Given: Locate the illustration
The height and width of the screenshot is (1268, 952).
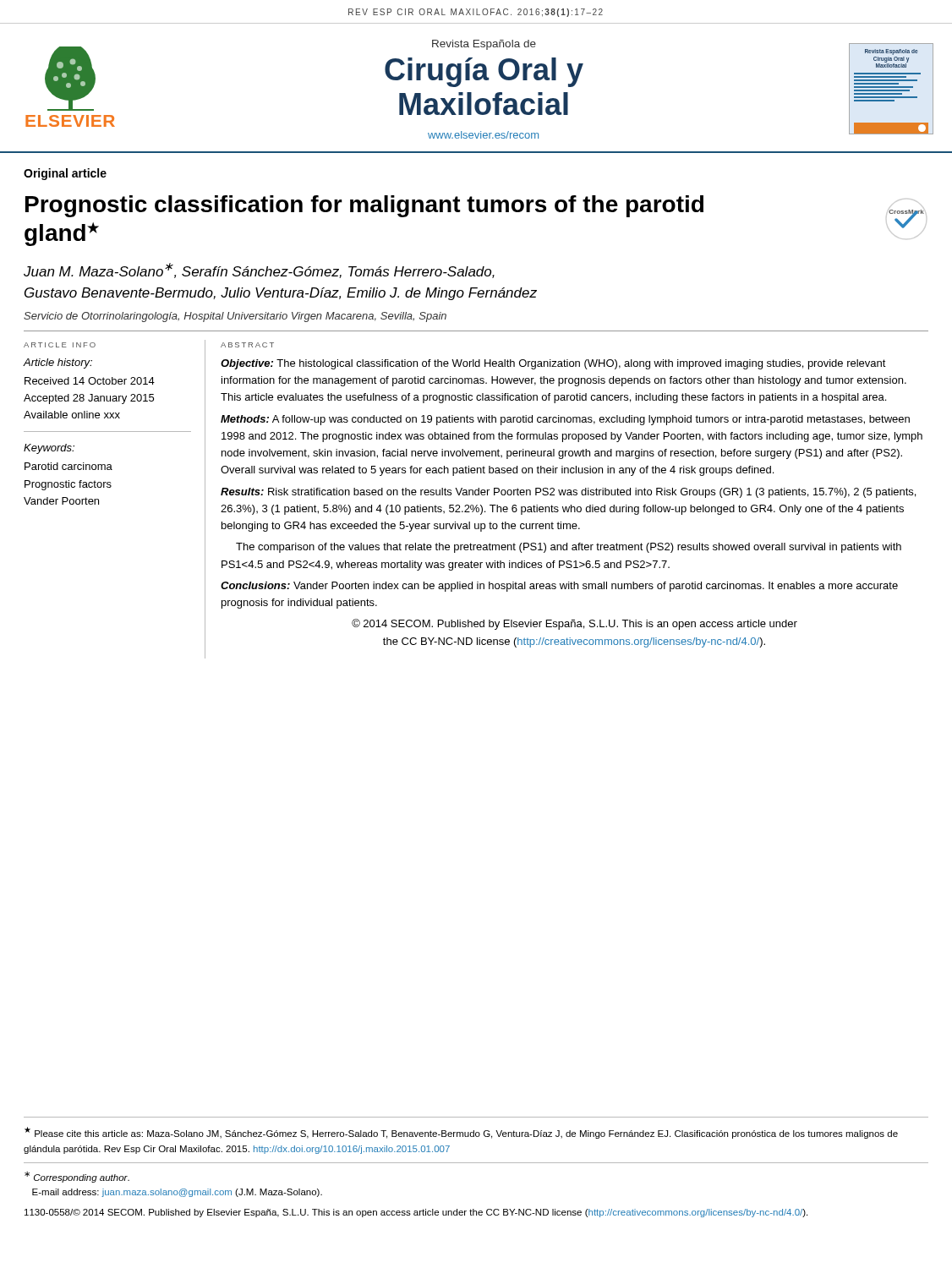Looking at the screenshot, I should [888, 89].
